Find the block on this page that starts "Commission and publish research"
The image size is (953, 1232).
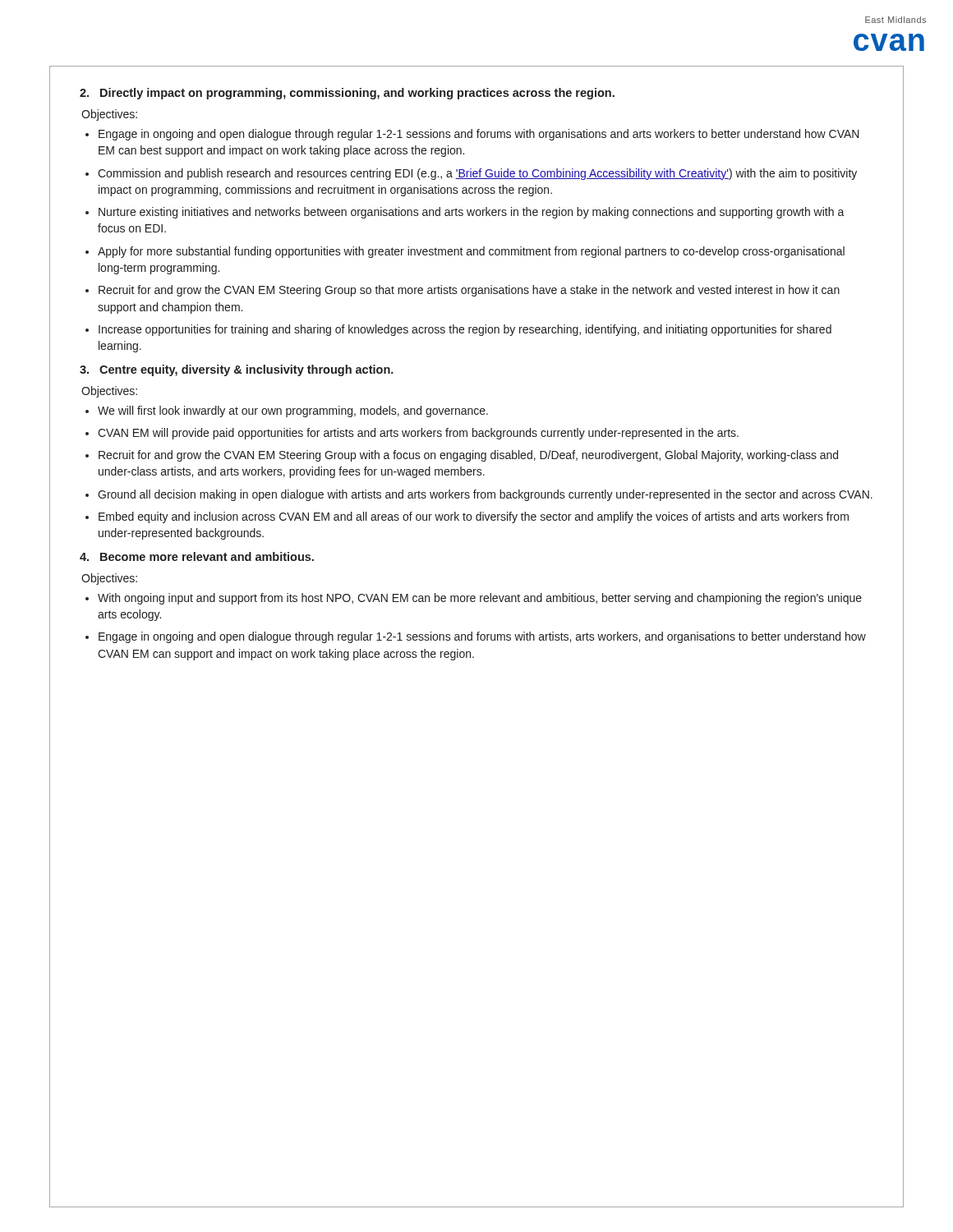pyautogui.click(x=477, y=181)
